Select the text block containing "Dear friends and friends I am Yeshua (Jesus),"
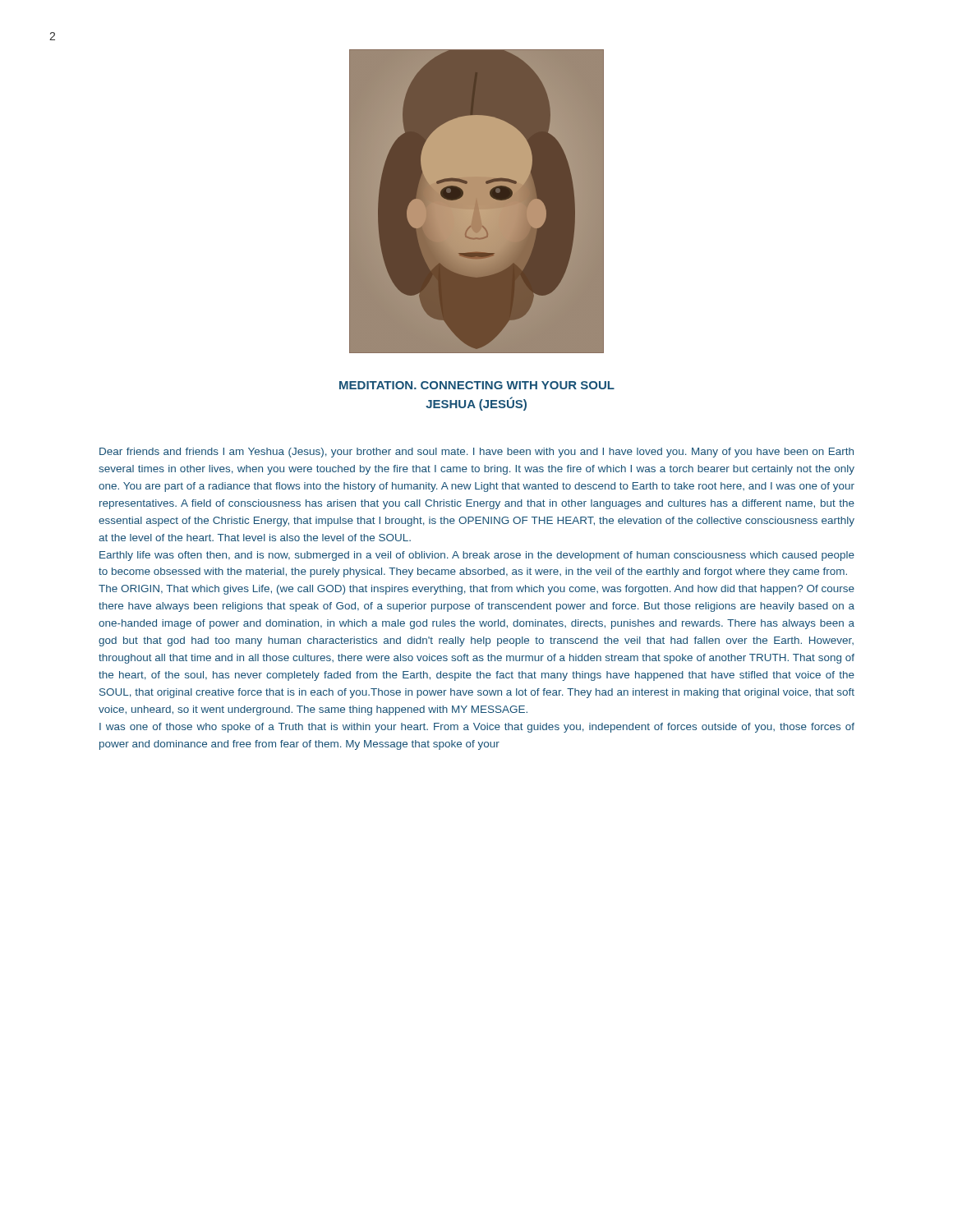This screenshot has height=1232, width=953. coord(476,598)
